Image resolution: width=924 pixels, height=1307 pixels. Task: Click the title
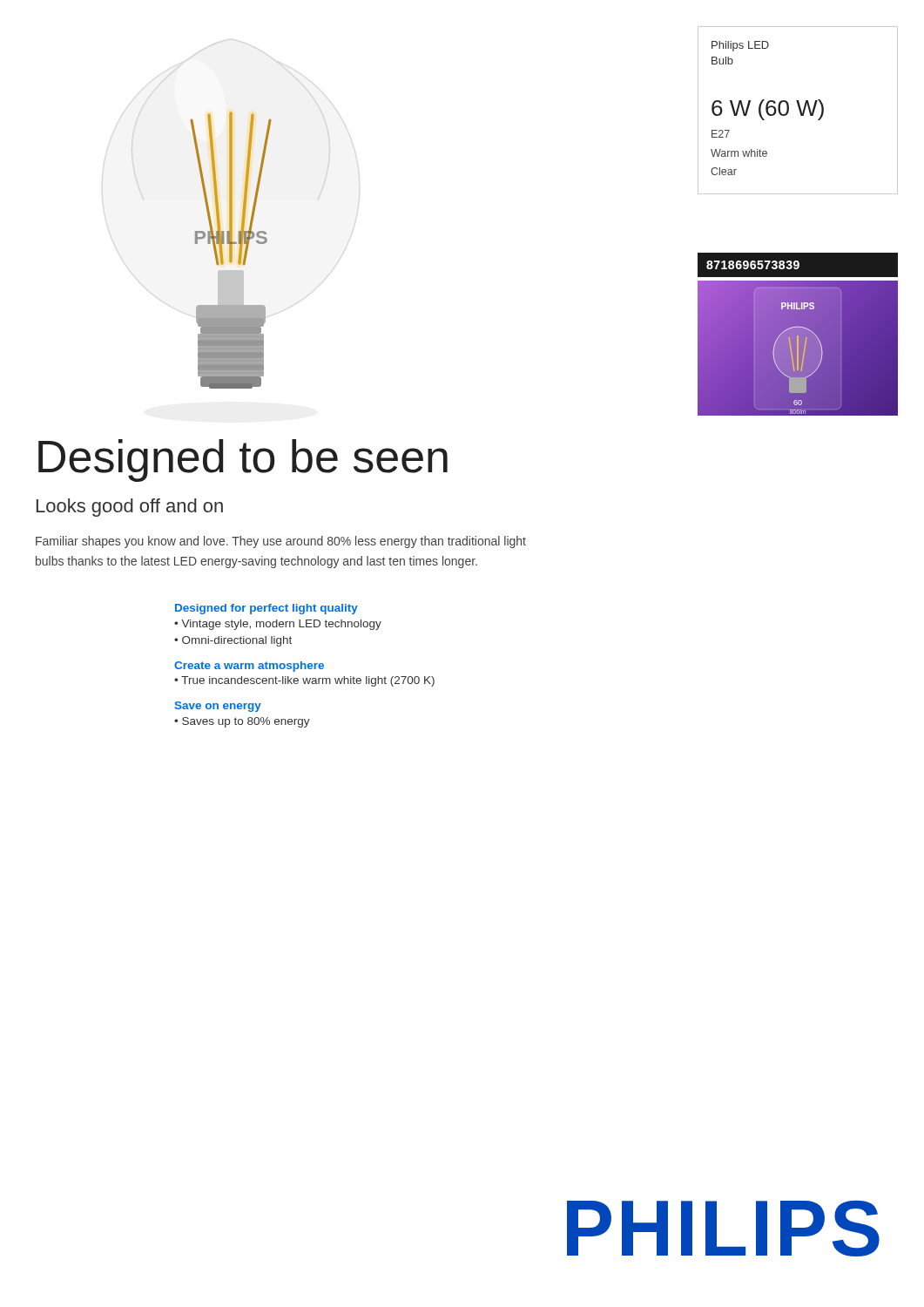pos(243,457)
